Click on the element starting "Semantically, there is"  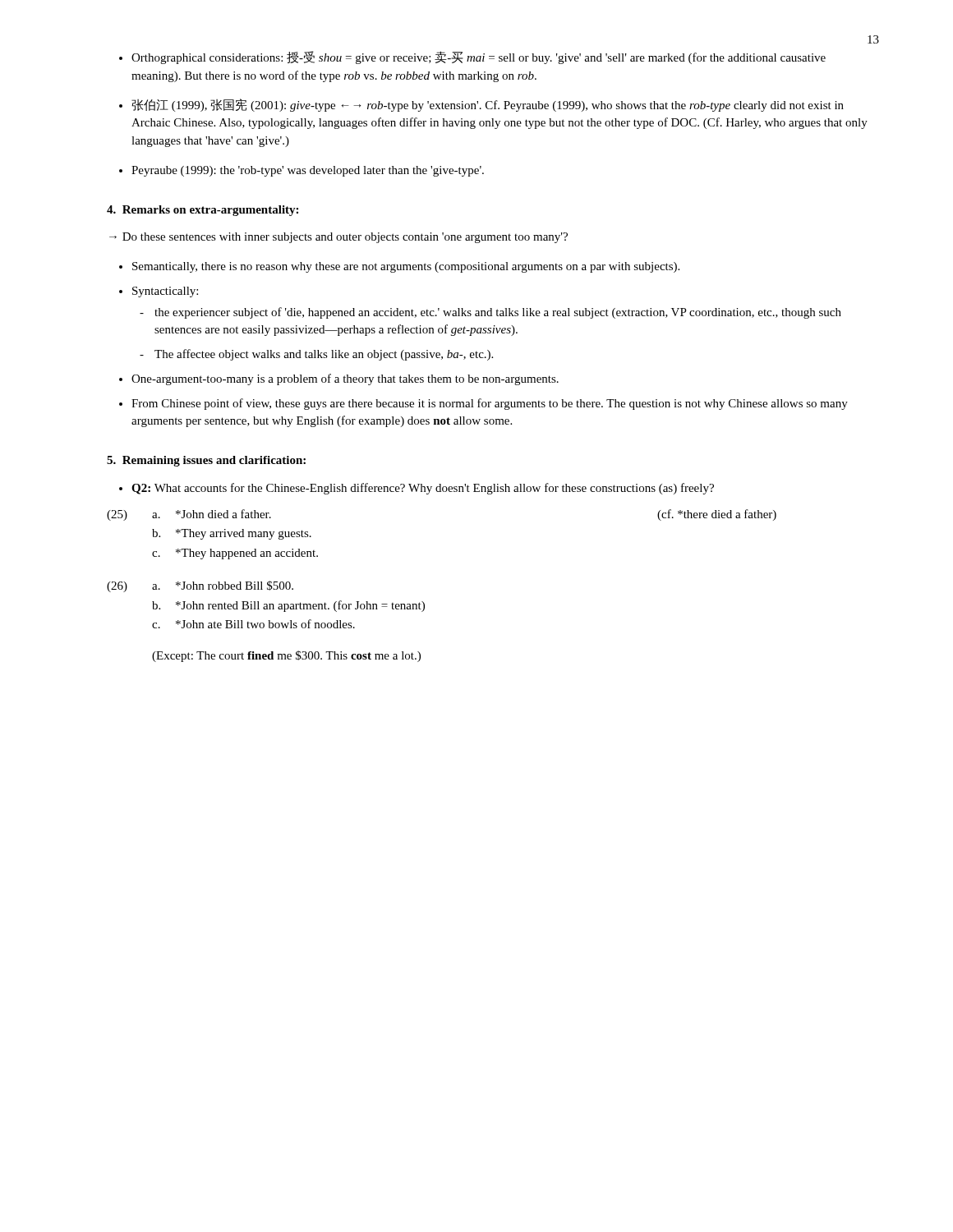point(406,266)
